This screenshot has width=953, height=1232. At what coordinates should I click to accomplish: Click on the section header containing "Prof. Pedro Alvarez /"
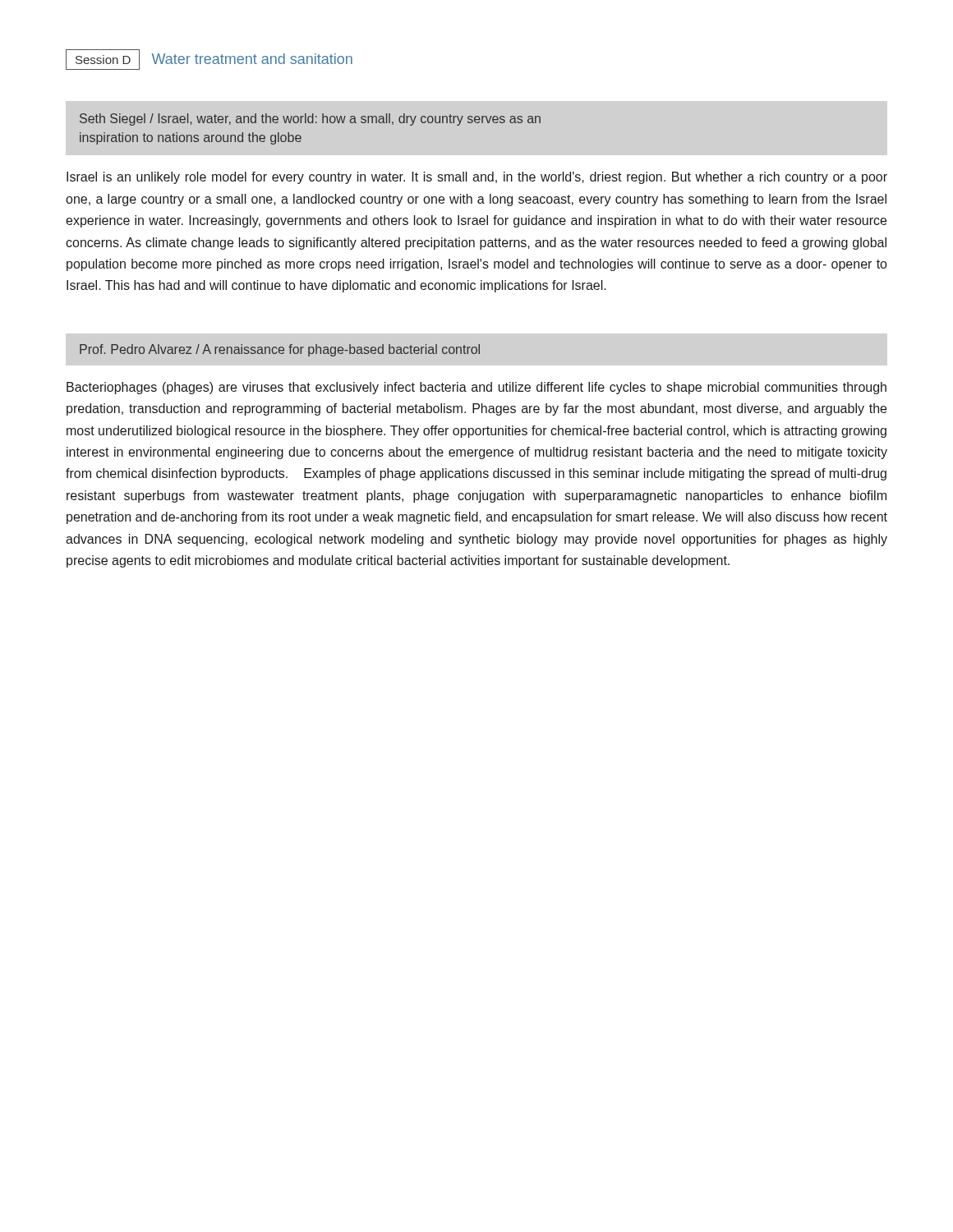pos(280,349)
